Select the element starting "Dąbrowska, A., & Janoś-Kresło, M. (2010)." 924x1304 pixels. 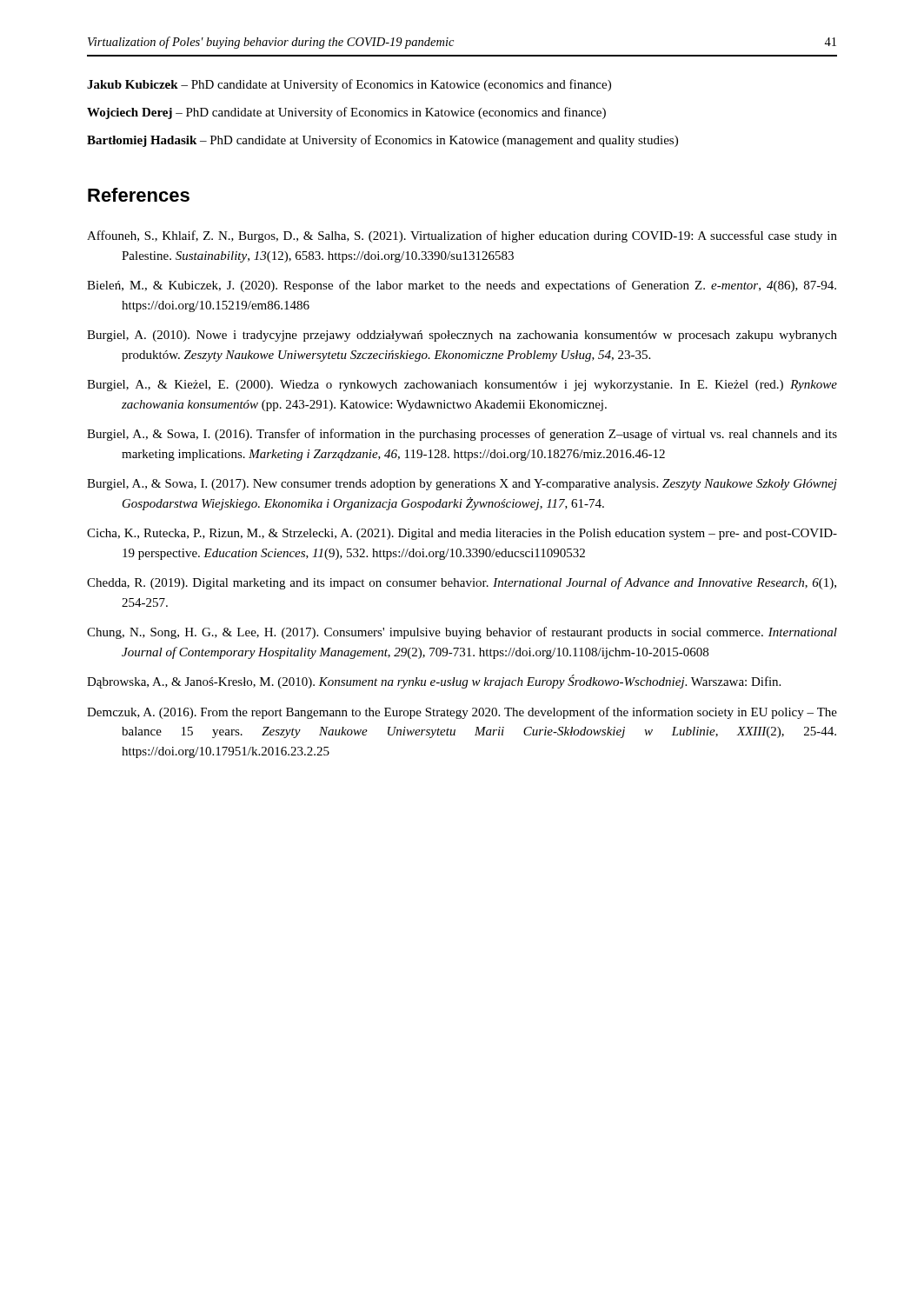click(x=434, y=682)
